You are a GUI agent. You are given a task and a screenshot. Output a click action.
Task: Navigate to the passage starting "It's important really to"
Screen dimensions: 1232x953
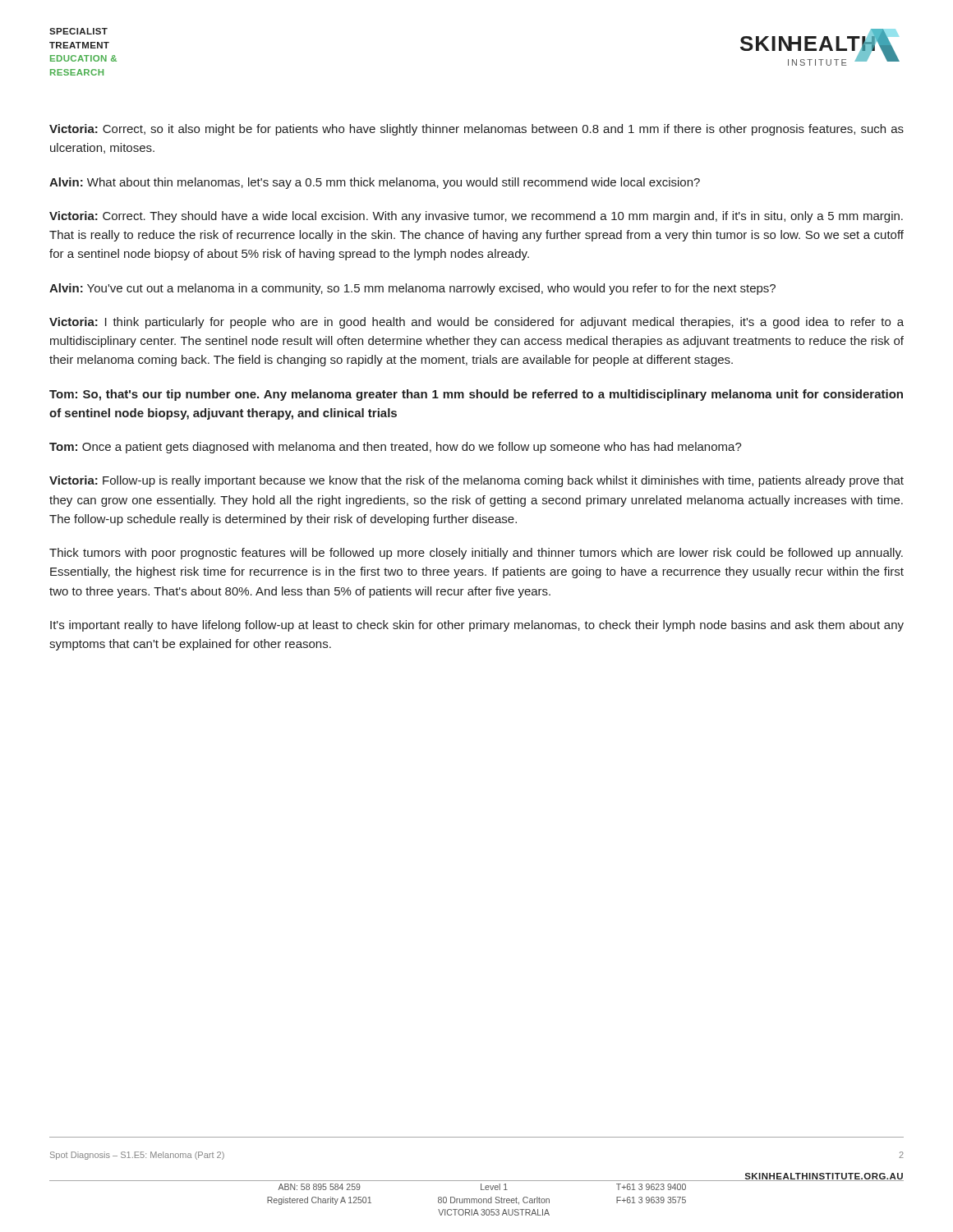(x=476, y=634)
